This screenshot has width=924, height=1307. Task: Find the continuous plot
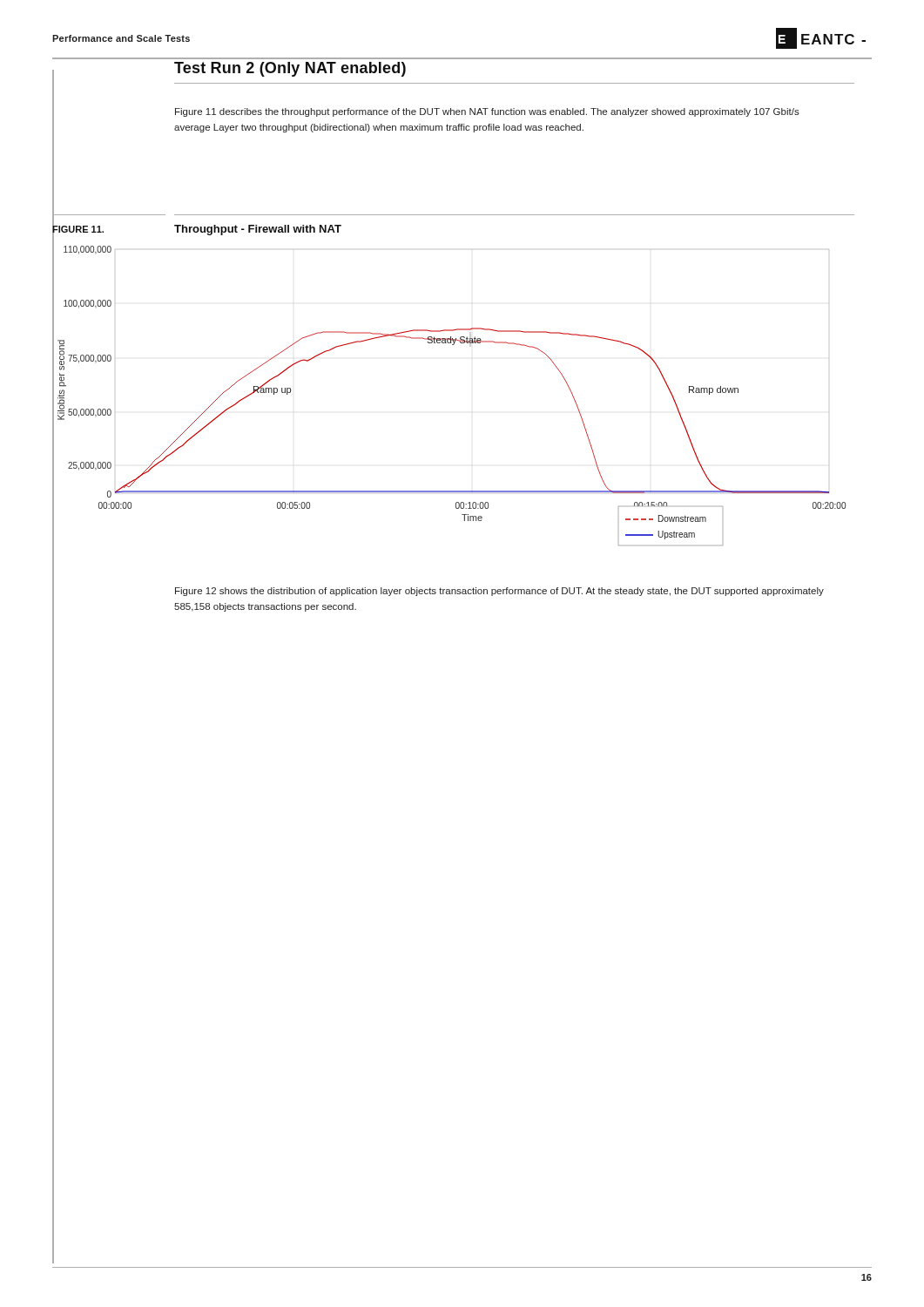pos(462,397)
